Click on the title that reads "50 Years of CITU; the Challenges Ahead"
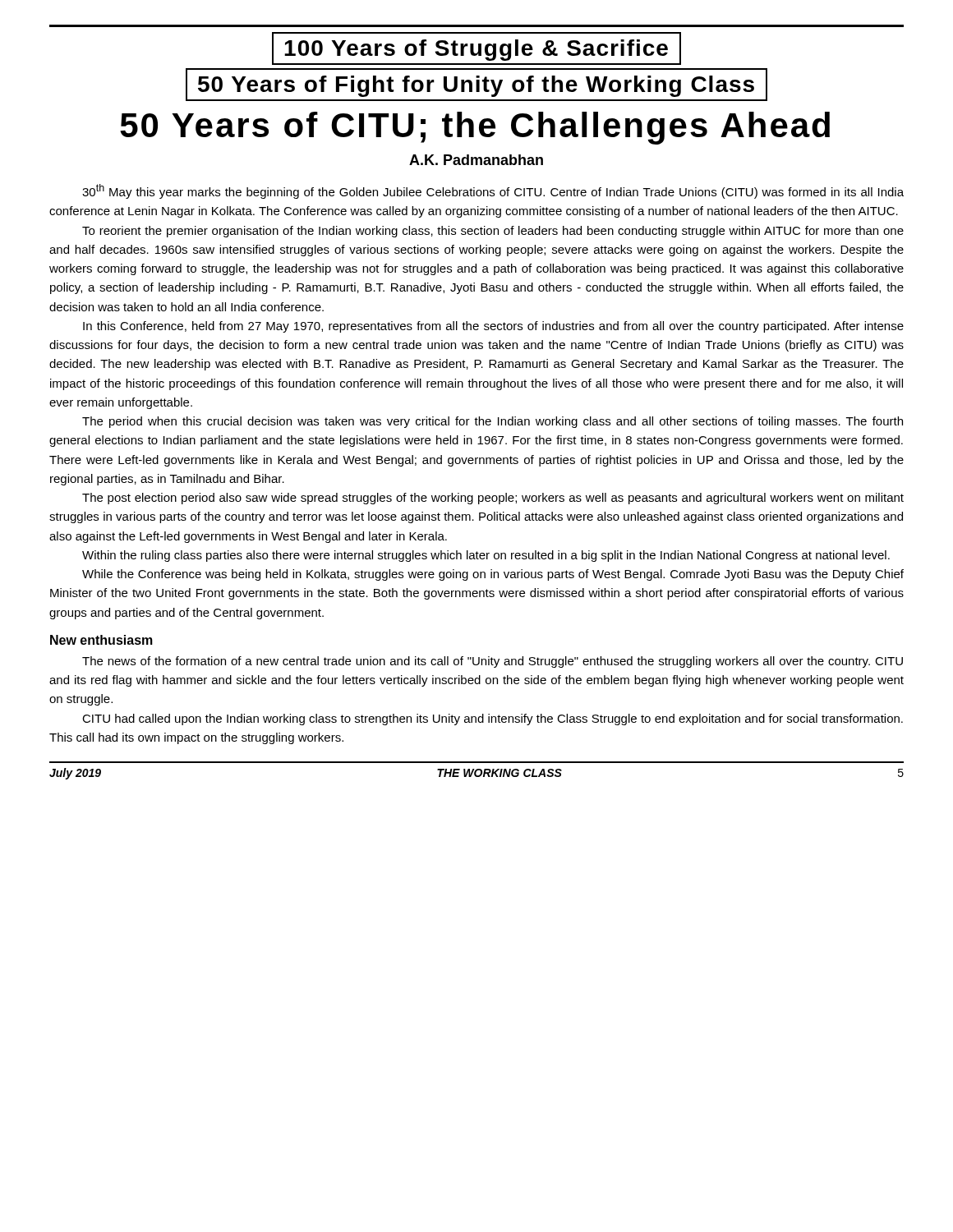The image size is (953, 1232). (476, 126)
